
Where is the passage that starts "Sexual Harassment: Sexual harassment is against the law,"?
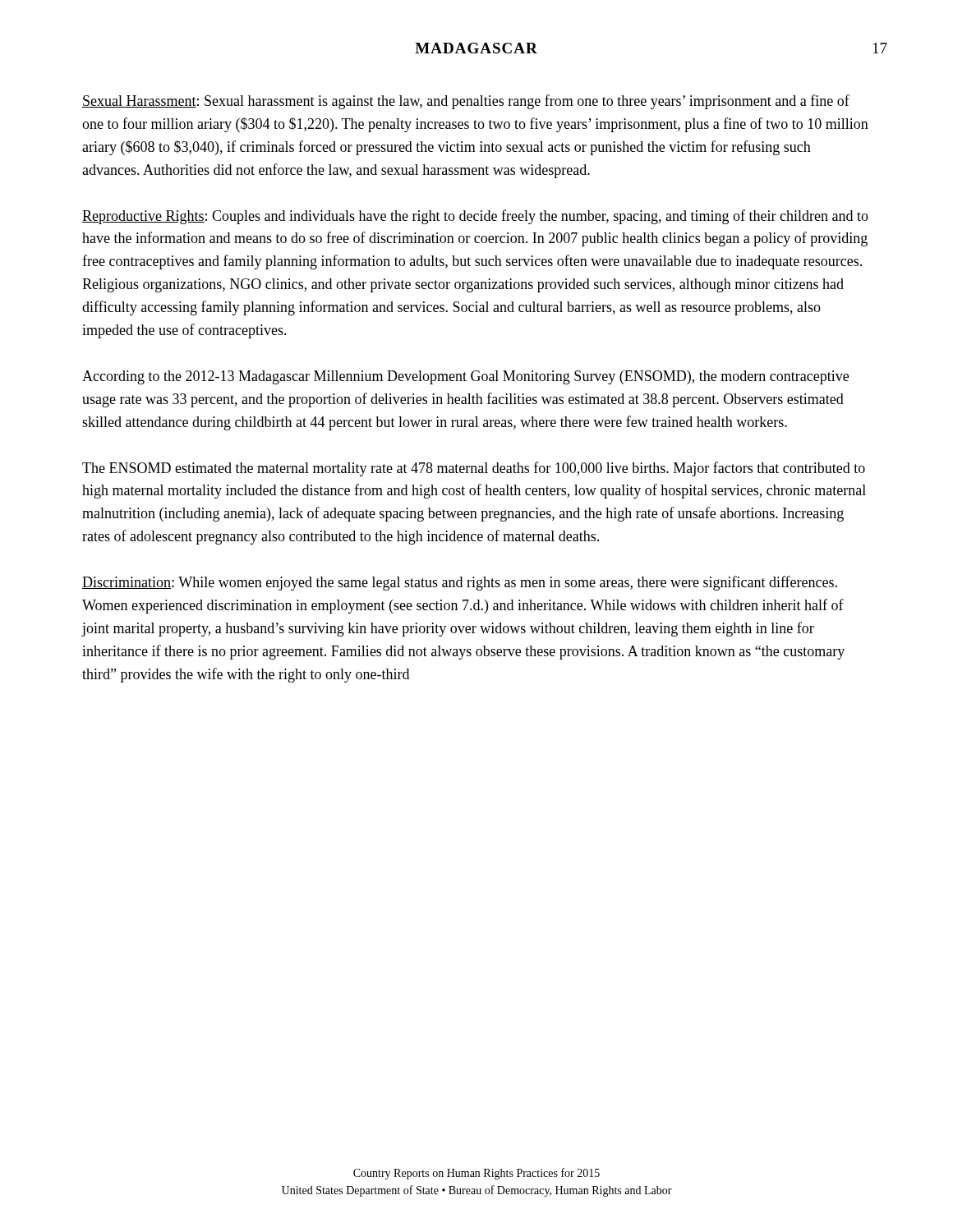pyautogui.click(x=475, y=135)
